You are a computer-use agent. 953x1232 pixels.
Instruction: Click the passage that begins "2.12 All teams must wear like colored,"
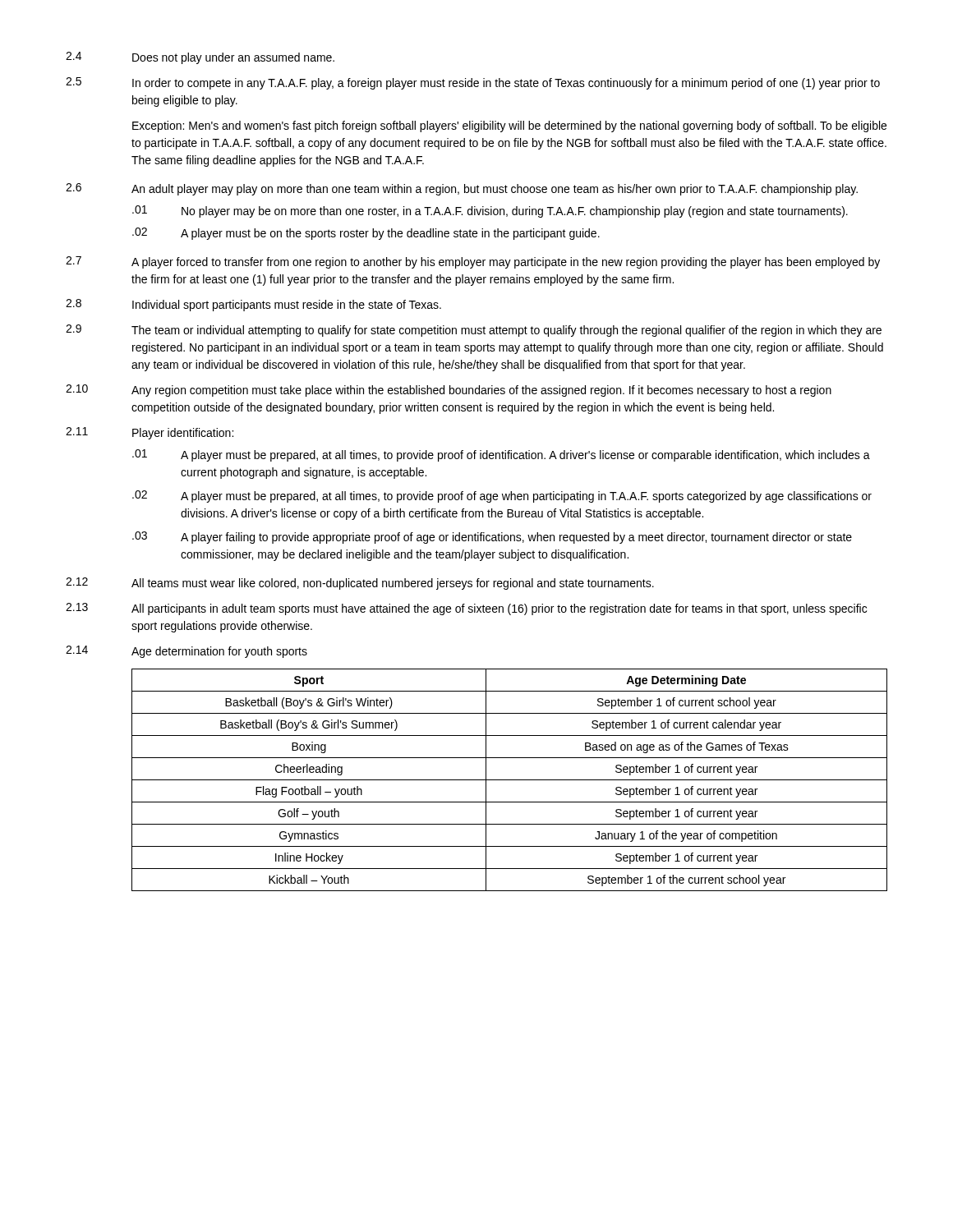[476, 584]
